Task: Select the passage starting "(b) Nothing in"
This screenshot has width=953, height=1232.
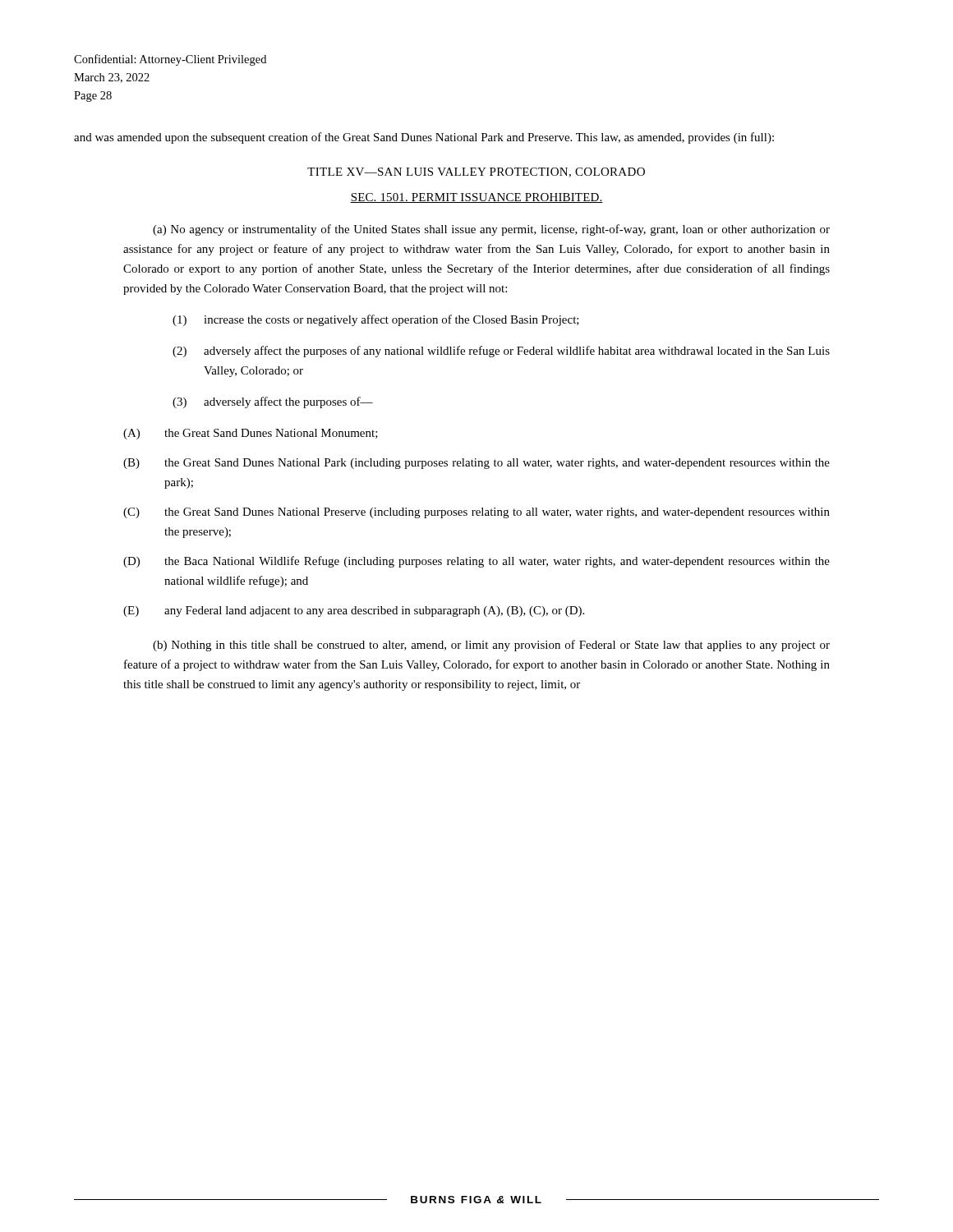Action: [476, 665]
